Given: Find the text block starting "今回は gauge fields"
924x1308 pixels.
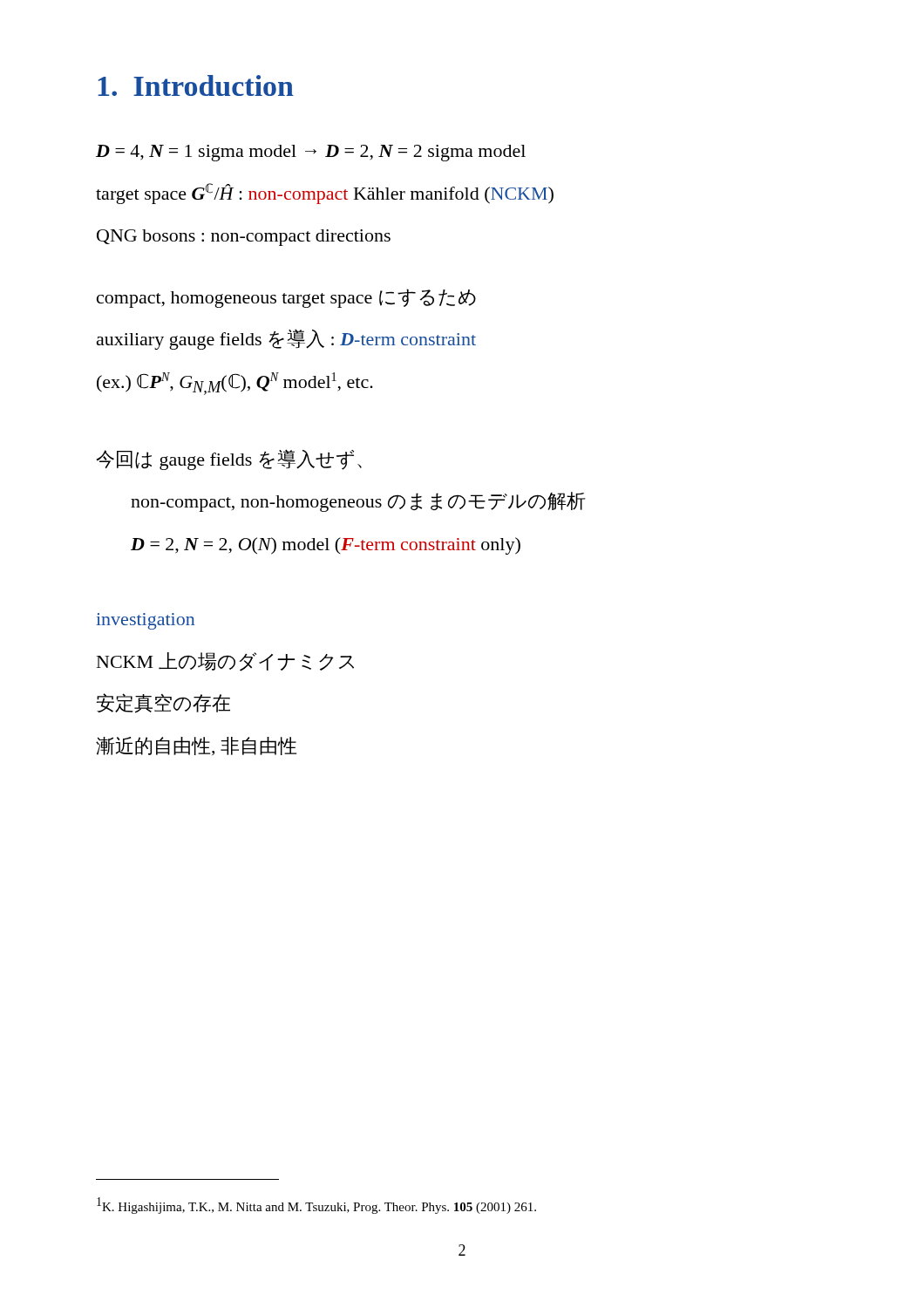Looking at the screenshot, I should click(235, 459).
